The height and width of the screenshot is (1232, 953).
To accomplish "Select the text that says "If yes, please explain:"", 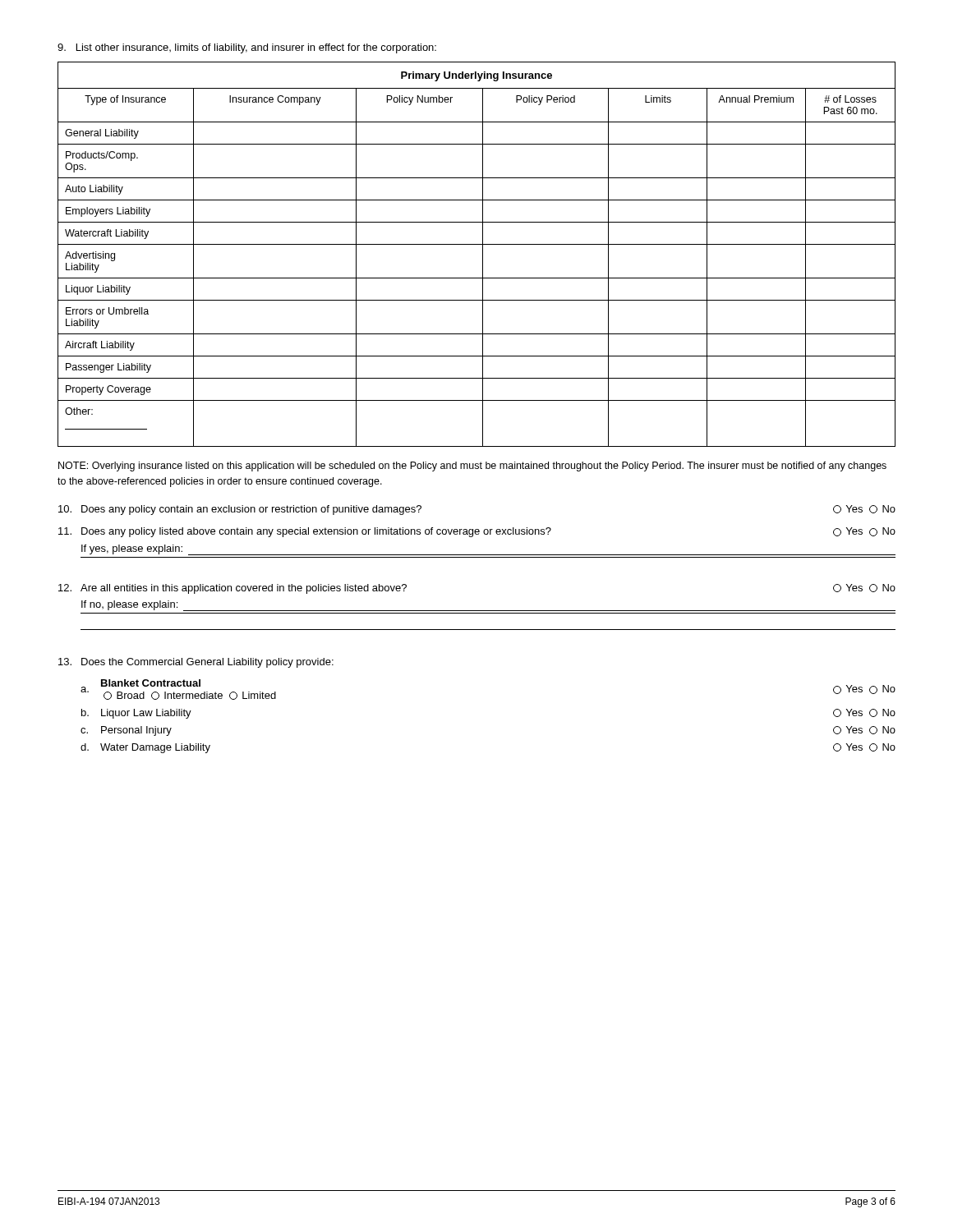I will pyautogui.click(x=488, y=548).
